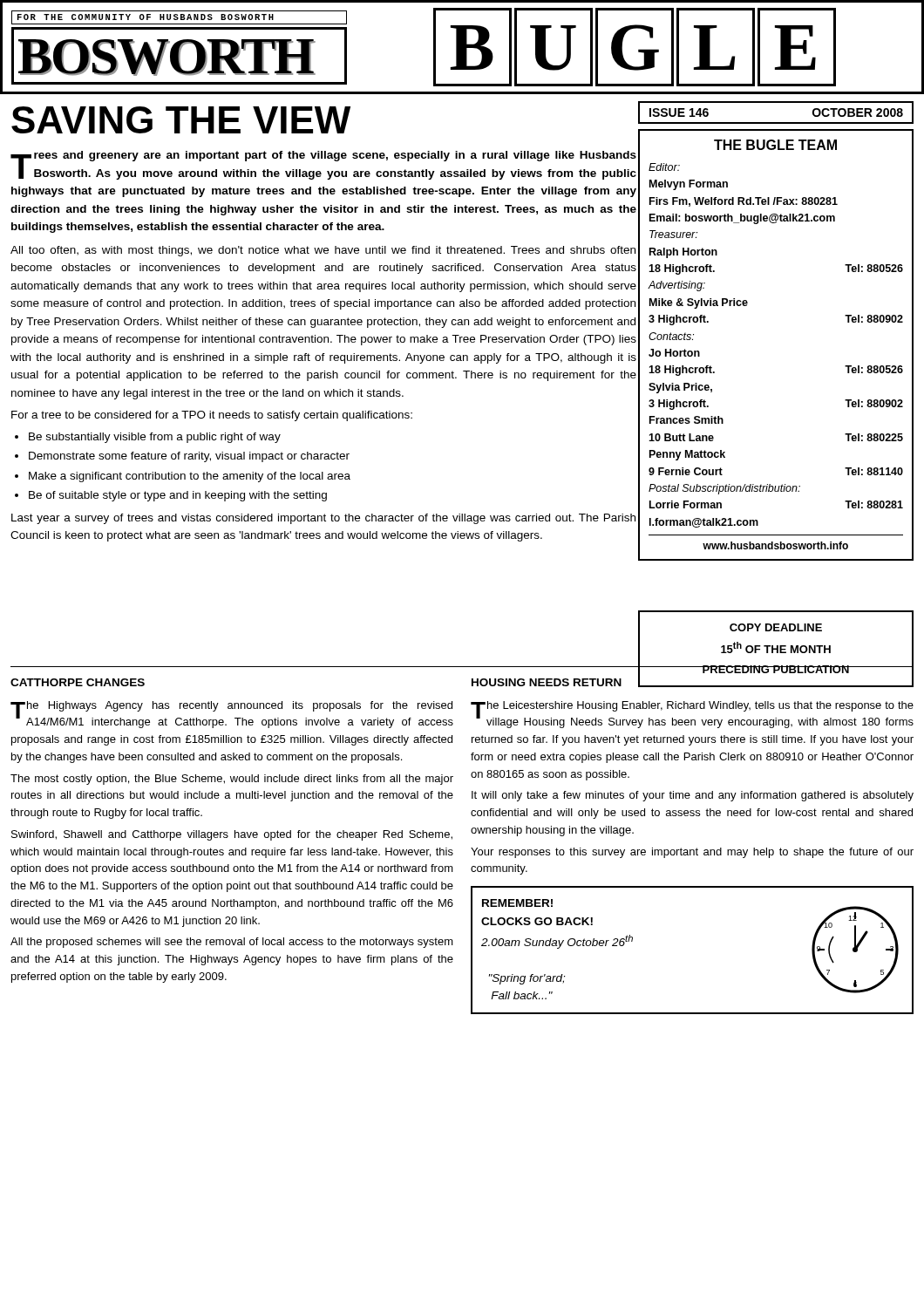Navigate to the text block starting "CATTHORPE CHANGES"
924x1308 pixels.
click(78, 682)
